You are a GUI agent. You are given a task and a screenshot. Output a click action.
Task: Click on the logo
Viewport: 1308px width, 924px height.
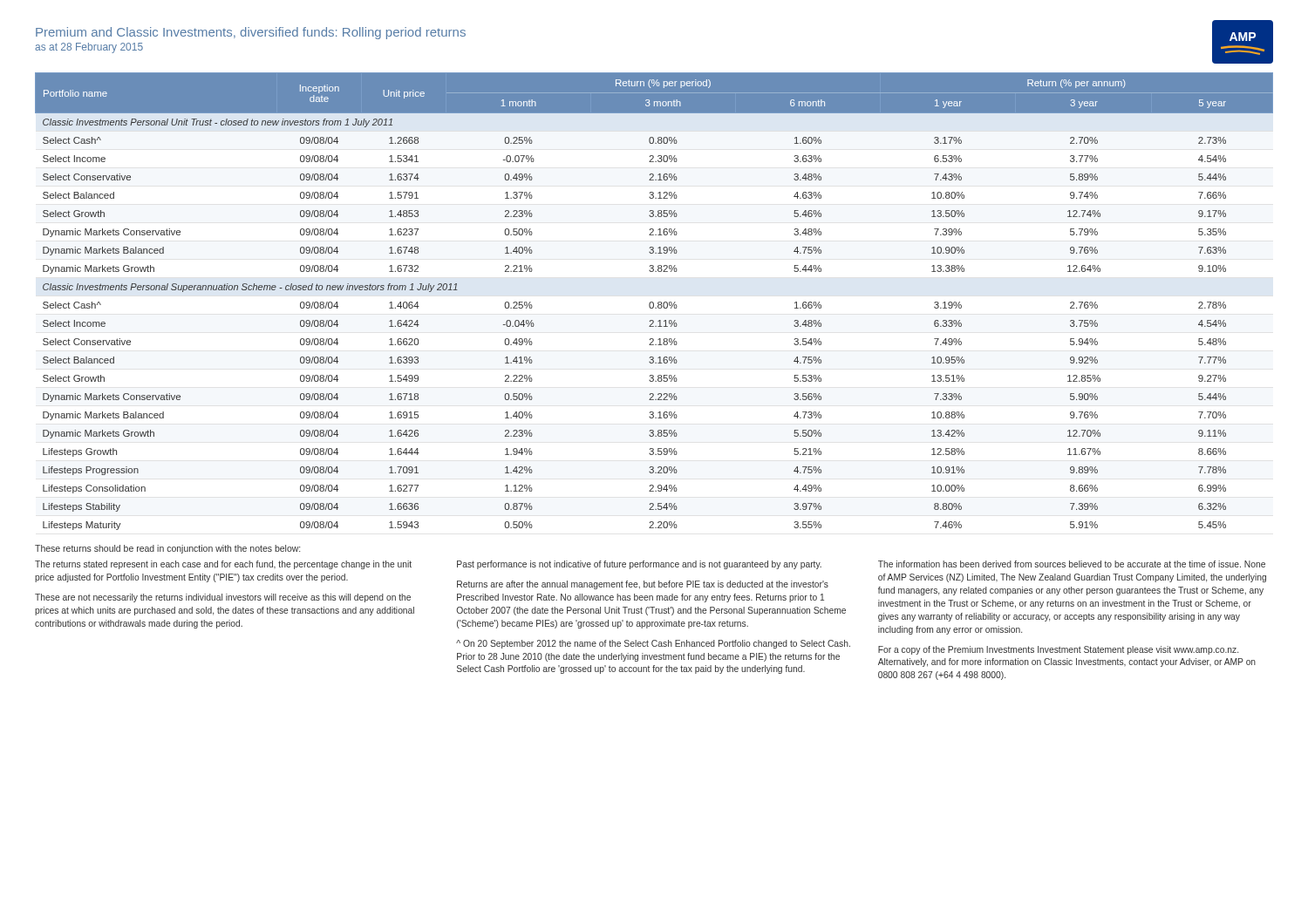pyautogui.click(x=1243, y=42)
